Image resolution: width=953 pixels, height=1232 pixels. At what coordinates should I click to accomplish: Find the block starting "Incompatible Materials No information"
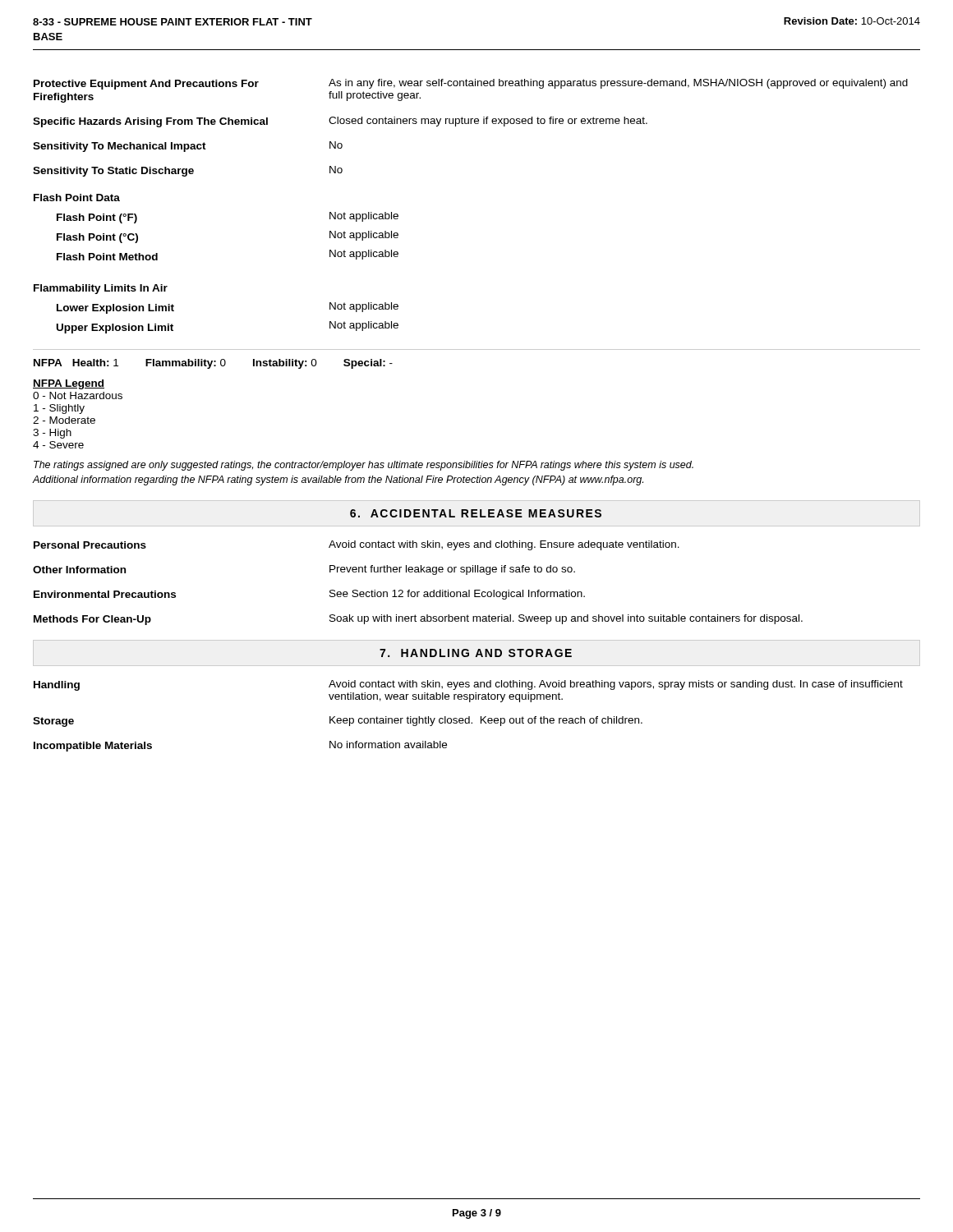pyautogui.click(x=93, y=746)
